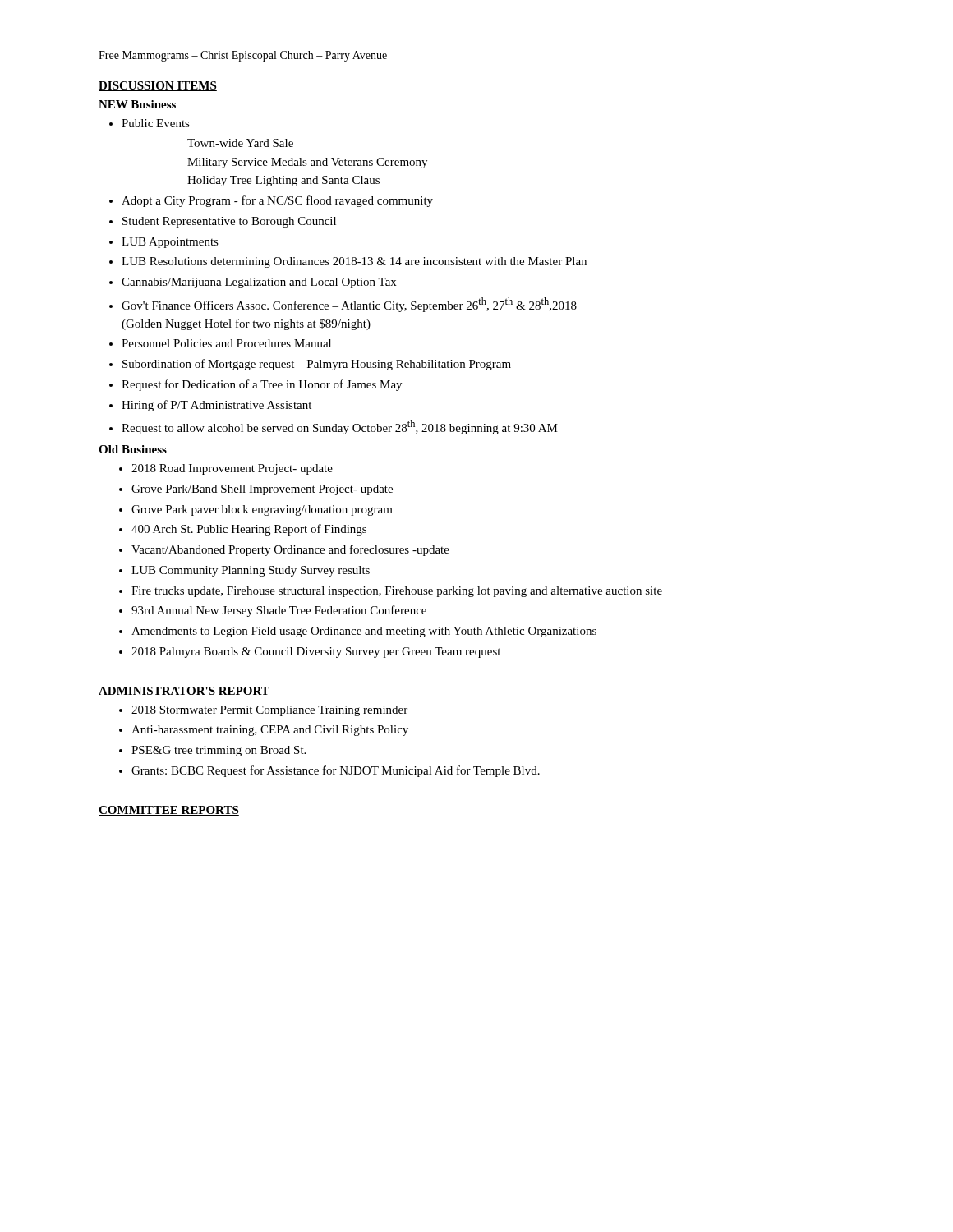Find the block on this page that starts "Grove Park/Band Shell"
Image resolution: width=953 pixels, height=1232 pixels.
coord(262,488)
